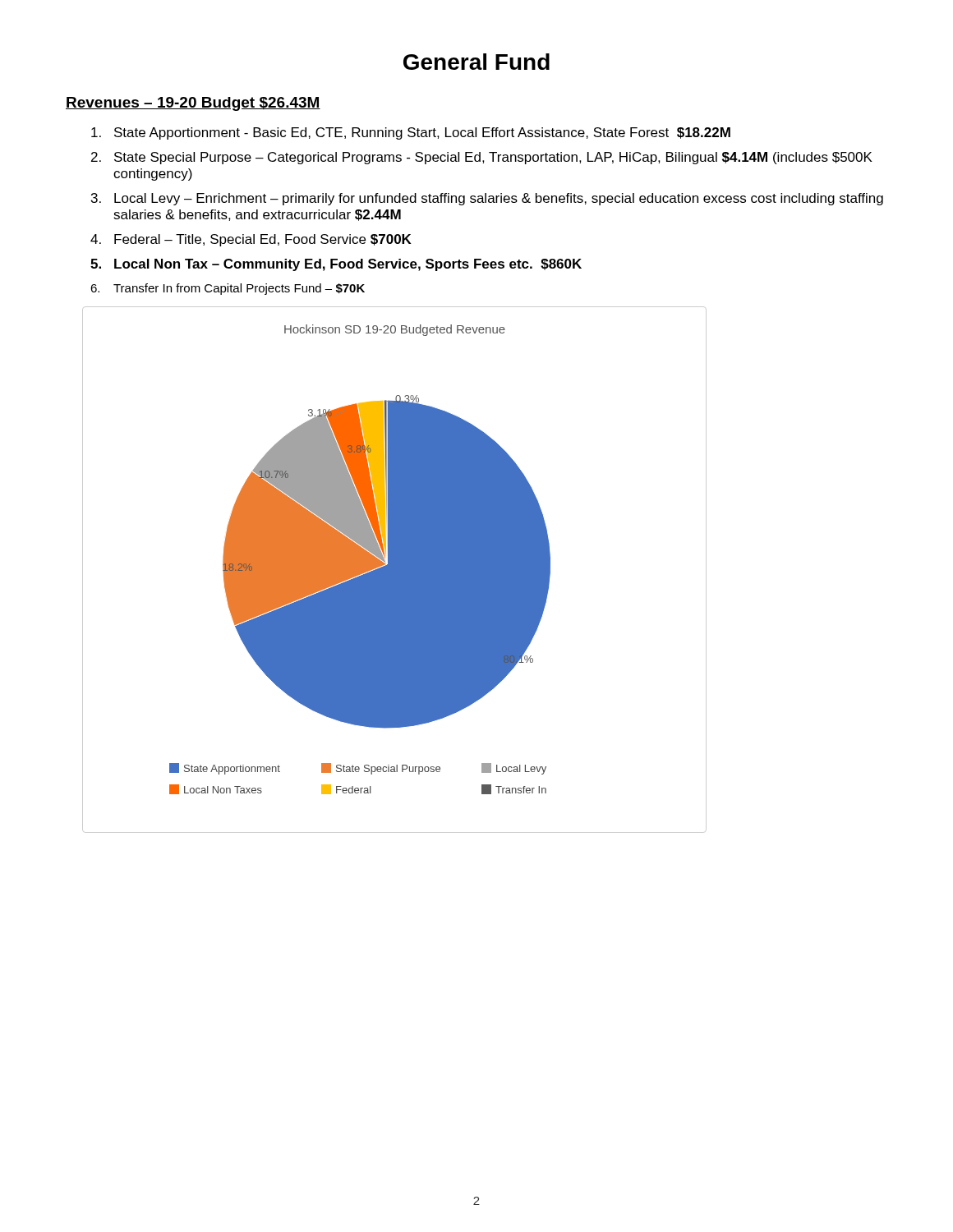This screenshot has height=1232, width=953.
Task: Point to the region starting "4. Federal –"
Action: click(251, 240)
